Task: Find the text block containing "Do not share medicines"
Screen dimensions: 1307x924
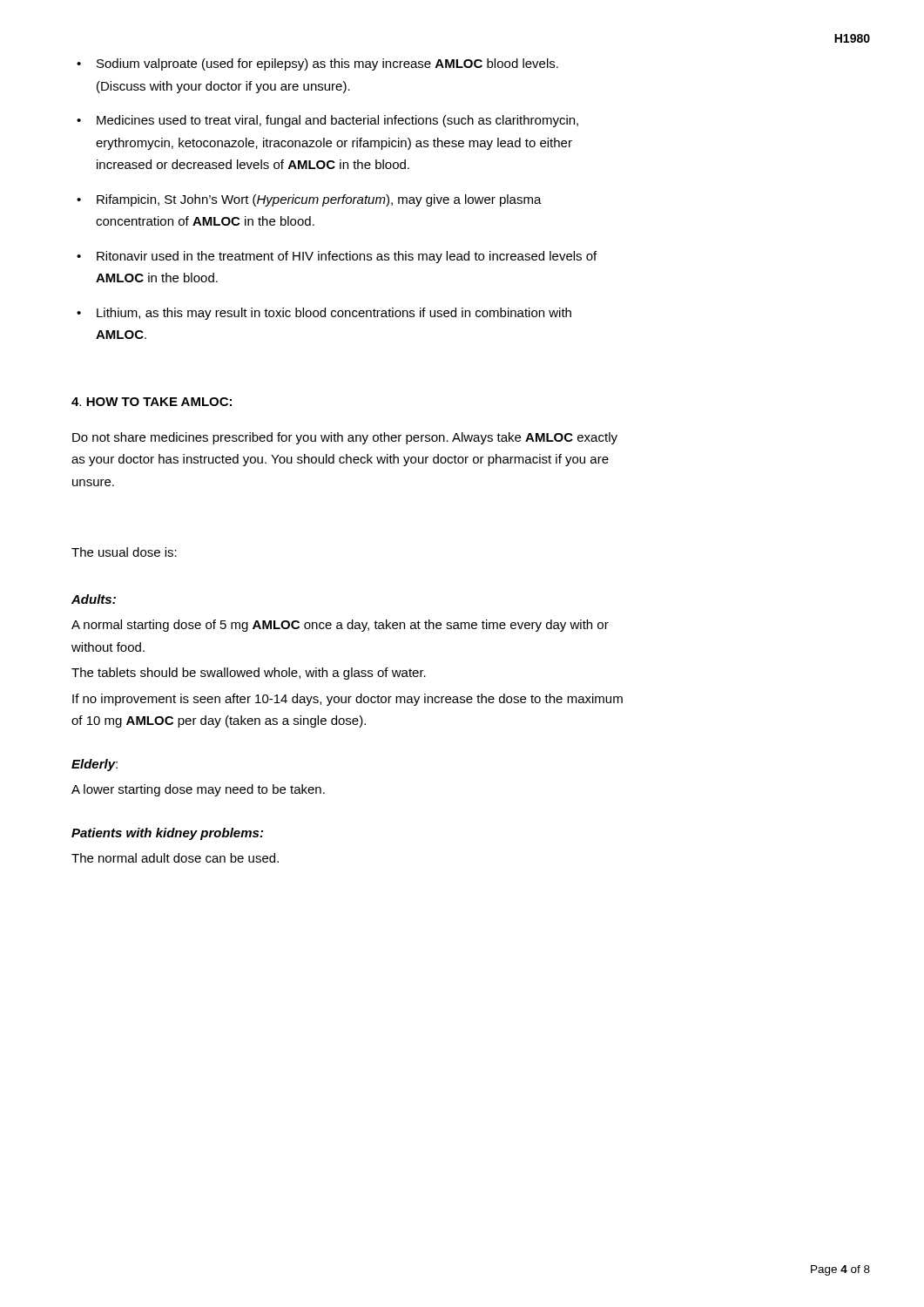Action: [x=462, y=459]
